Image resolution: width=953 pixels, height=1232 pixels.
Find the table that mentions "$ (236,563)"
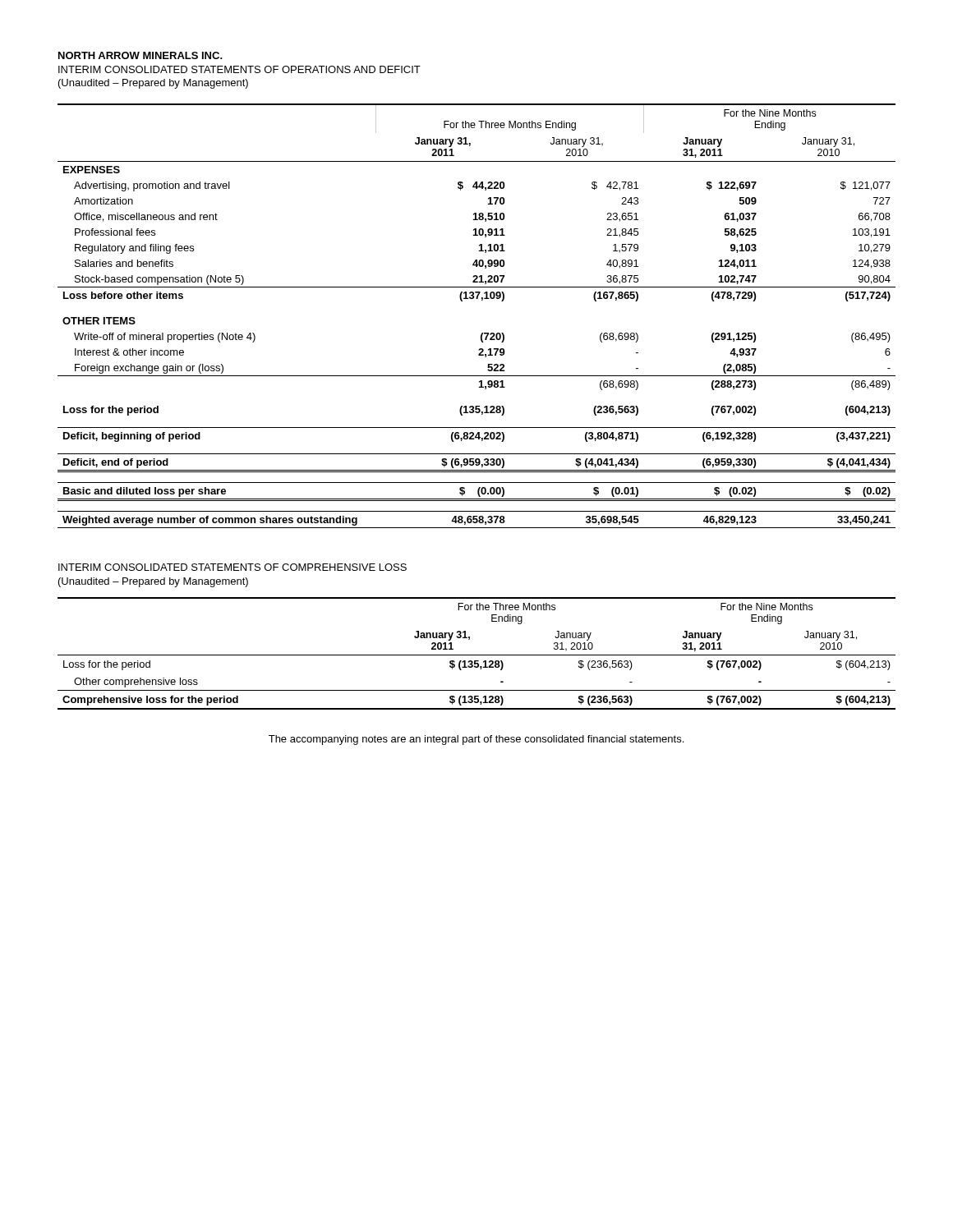(x=476, y=653)
